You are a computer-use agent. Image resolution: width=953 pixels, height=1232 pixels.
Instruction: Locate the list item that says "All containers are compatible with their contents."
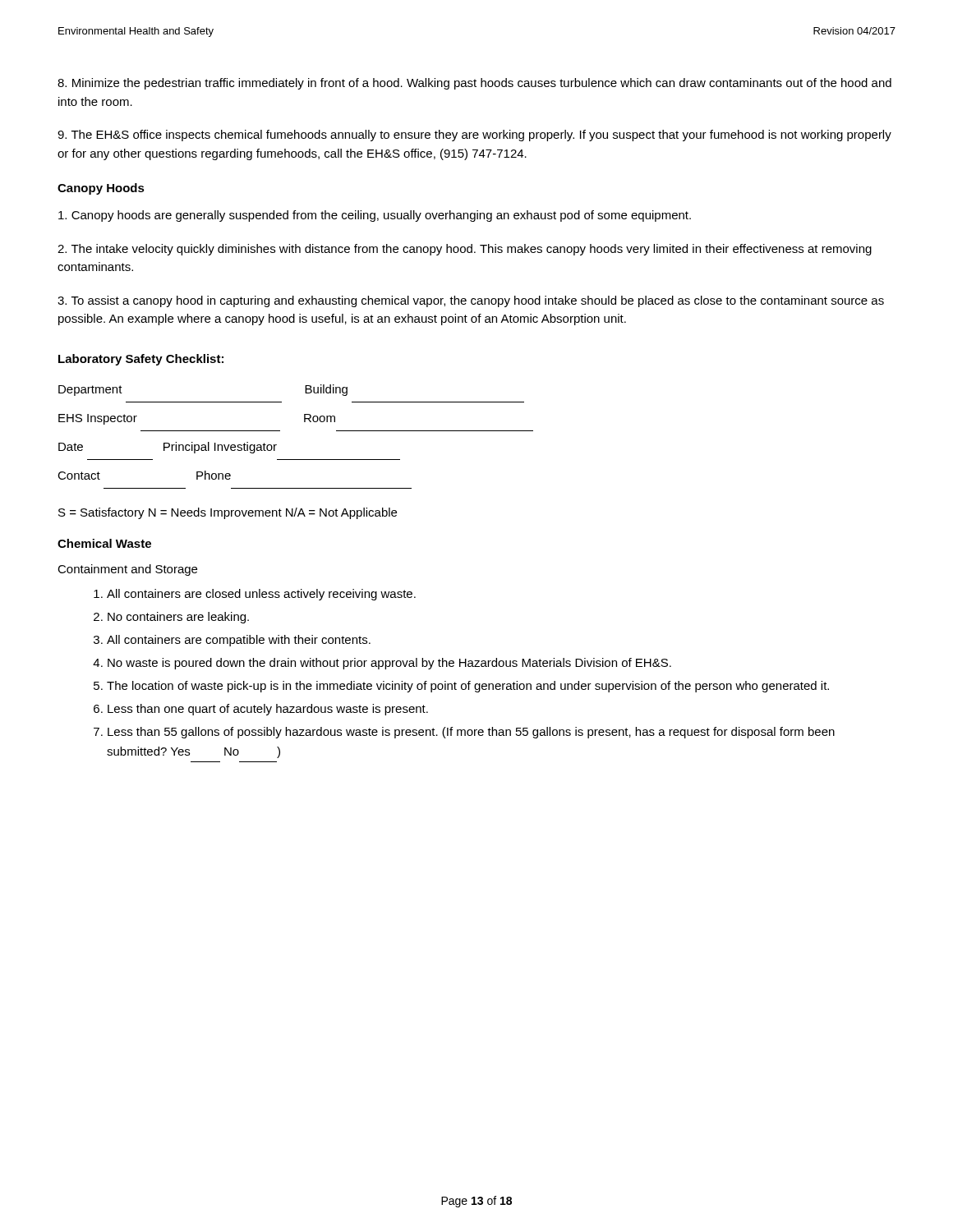tap(239, 639)
